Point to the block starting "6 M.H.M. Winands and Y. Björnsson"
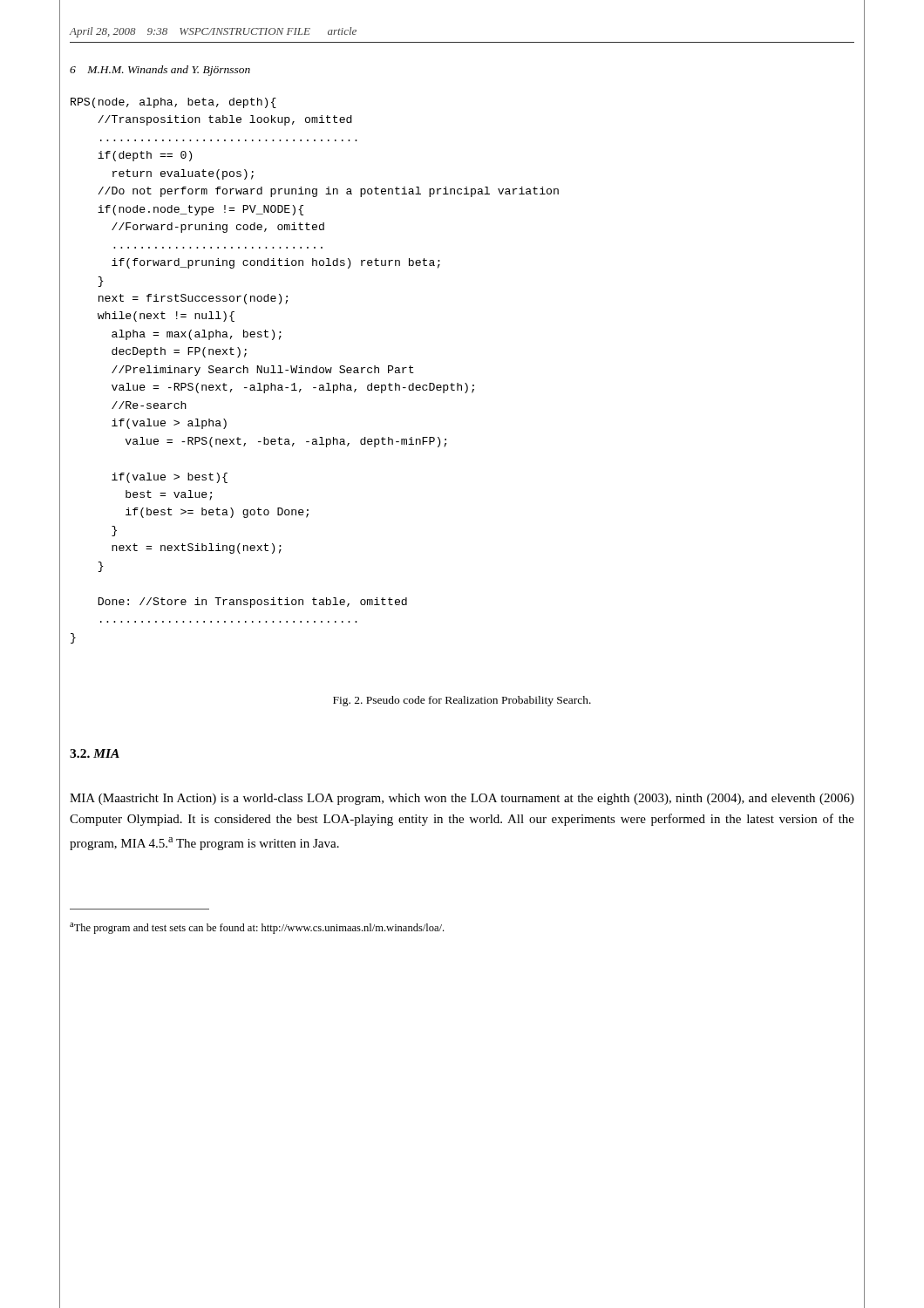Image resolution: width=924 pixels, height=1308 pixels. coord(160,69)
